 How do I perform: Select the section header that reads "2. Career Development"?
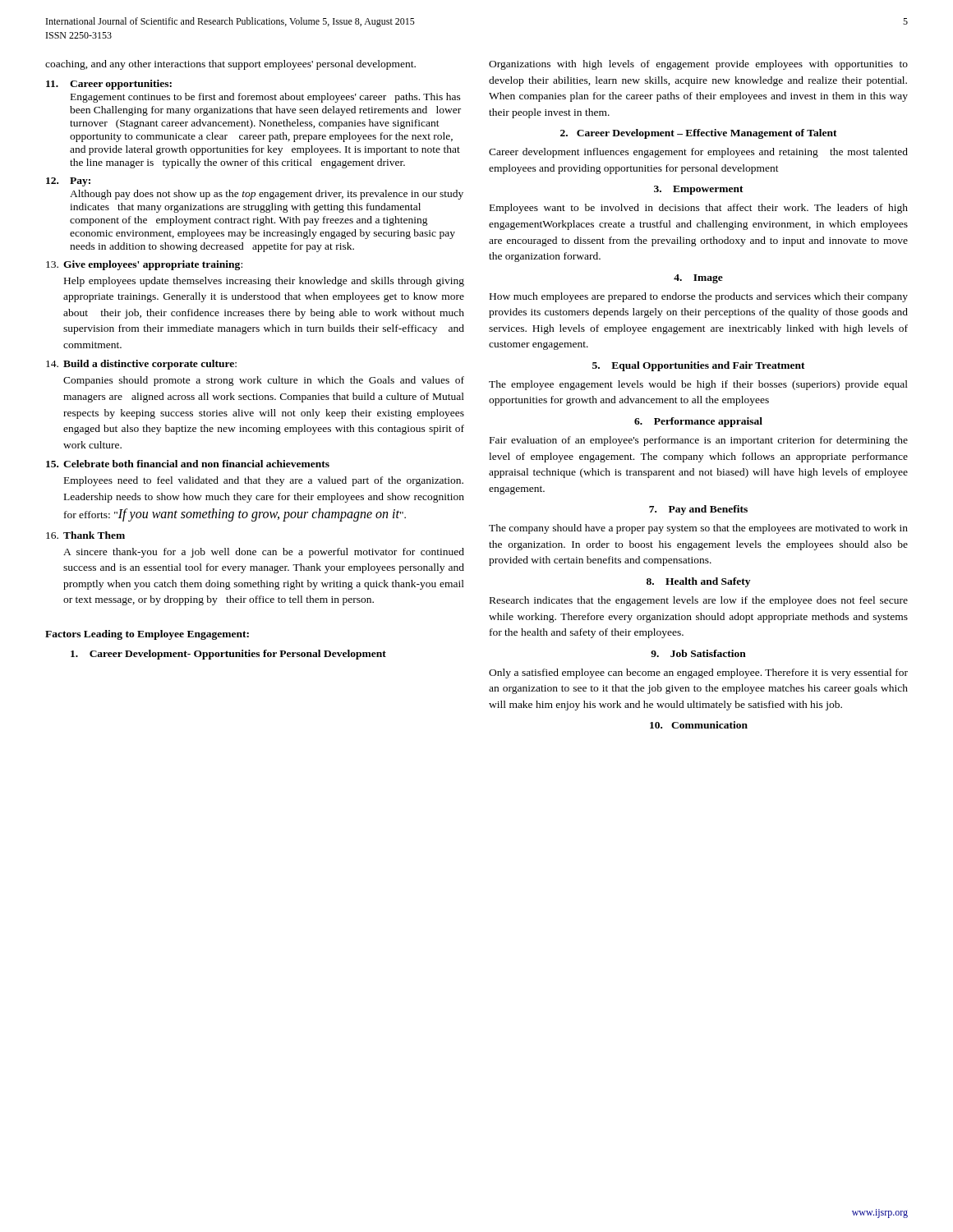pos(698,133)
